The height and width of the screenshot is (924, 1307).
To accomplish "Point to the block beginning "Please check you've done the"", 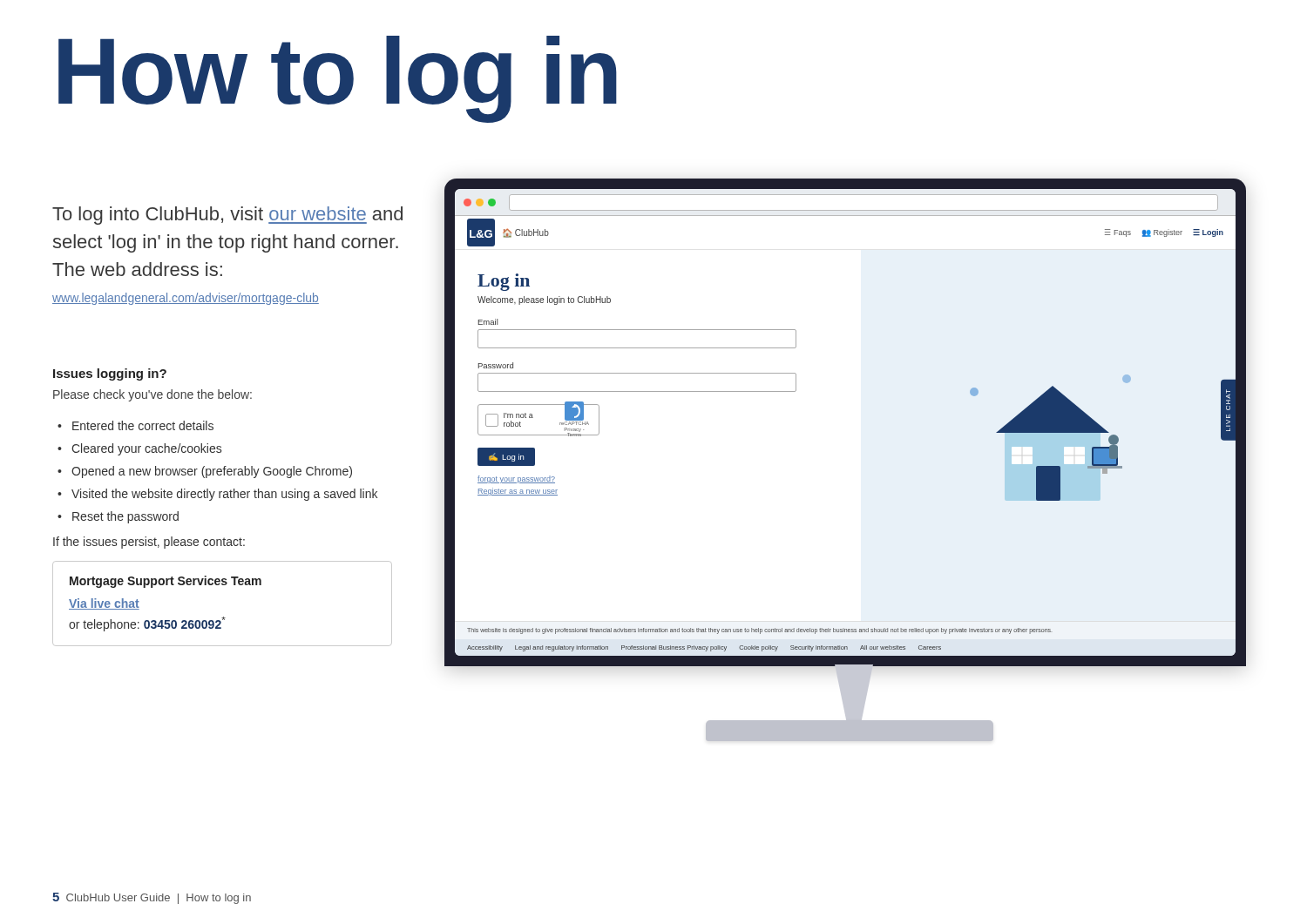I will click(x=240, y=395).
